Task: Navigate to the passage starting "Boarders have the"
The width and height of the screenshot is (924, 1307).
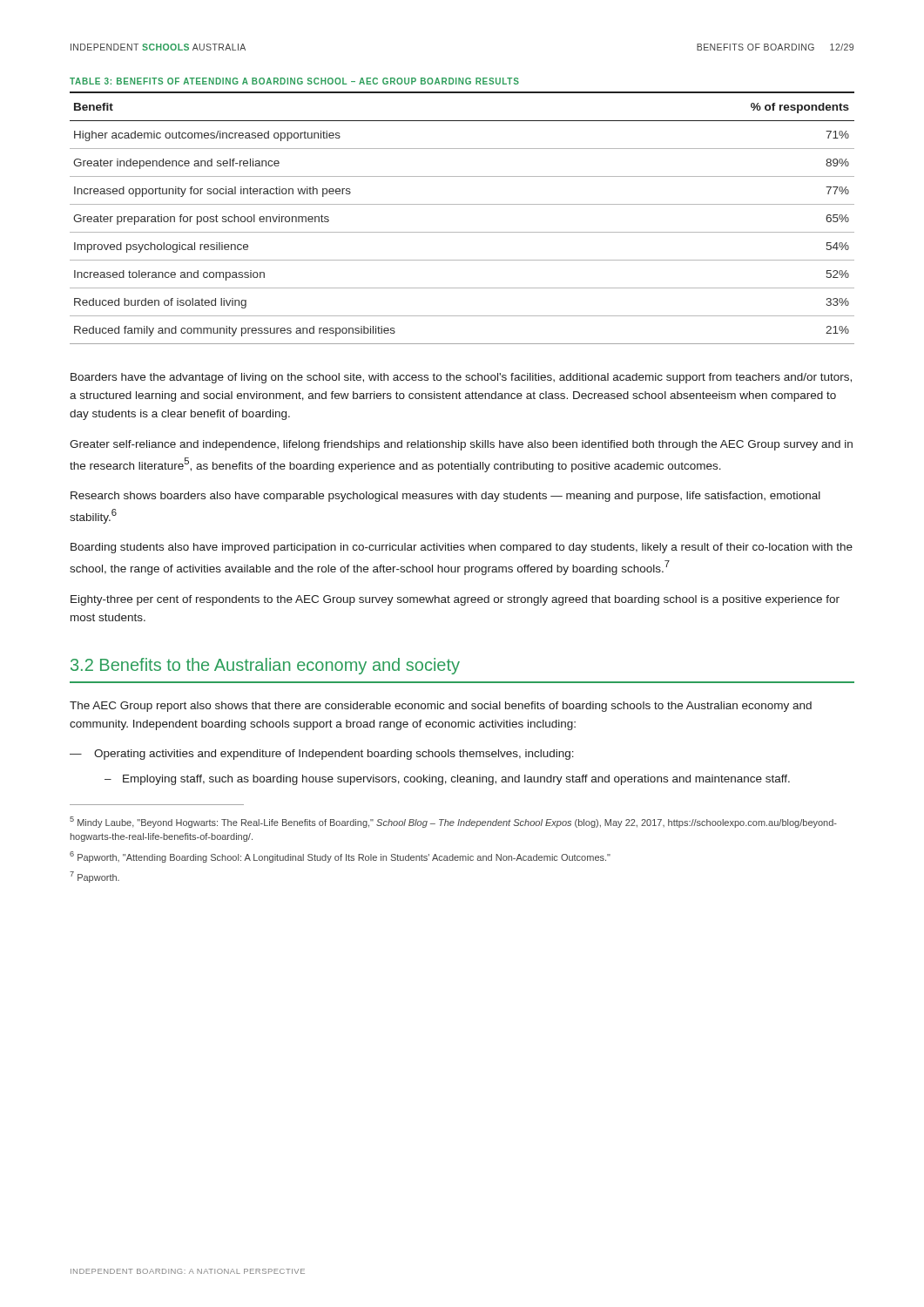Action: [461, 395]
